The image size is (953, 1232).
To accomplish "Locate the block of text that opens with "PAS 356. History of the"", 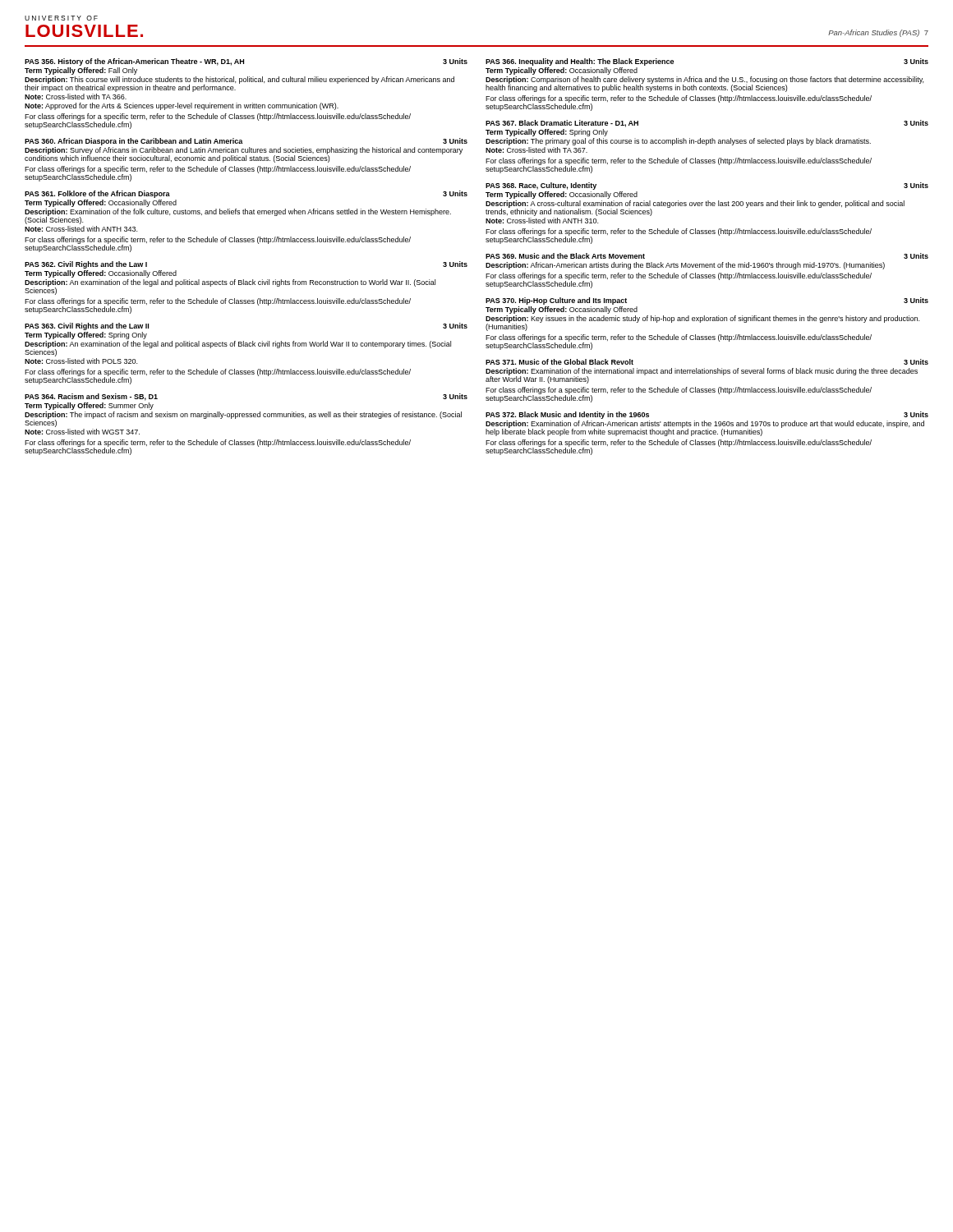I will (246, 93).
